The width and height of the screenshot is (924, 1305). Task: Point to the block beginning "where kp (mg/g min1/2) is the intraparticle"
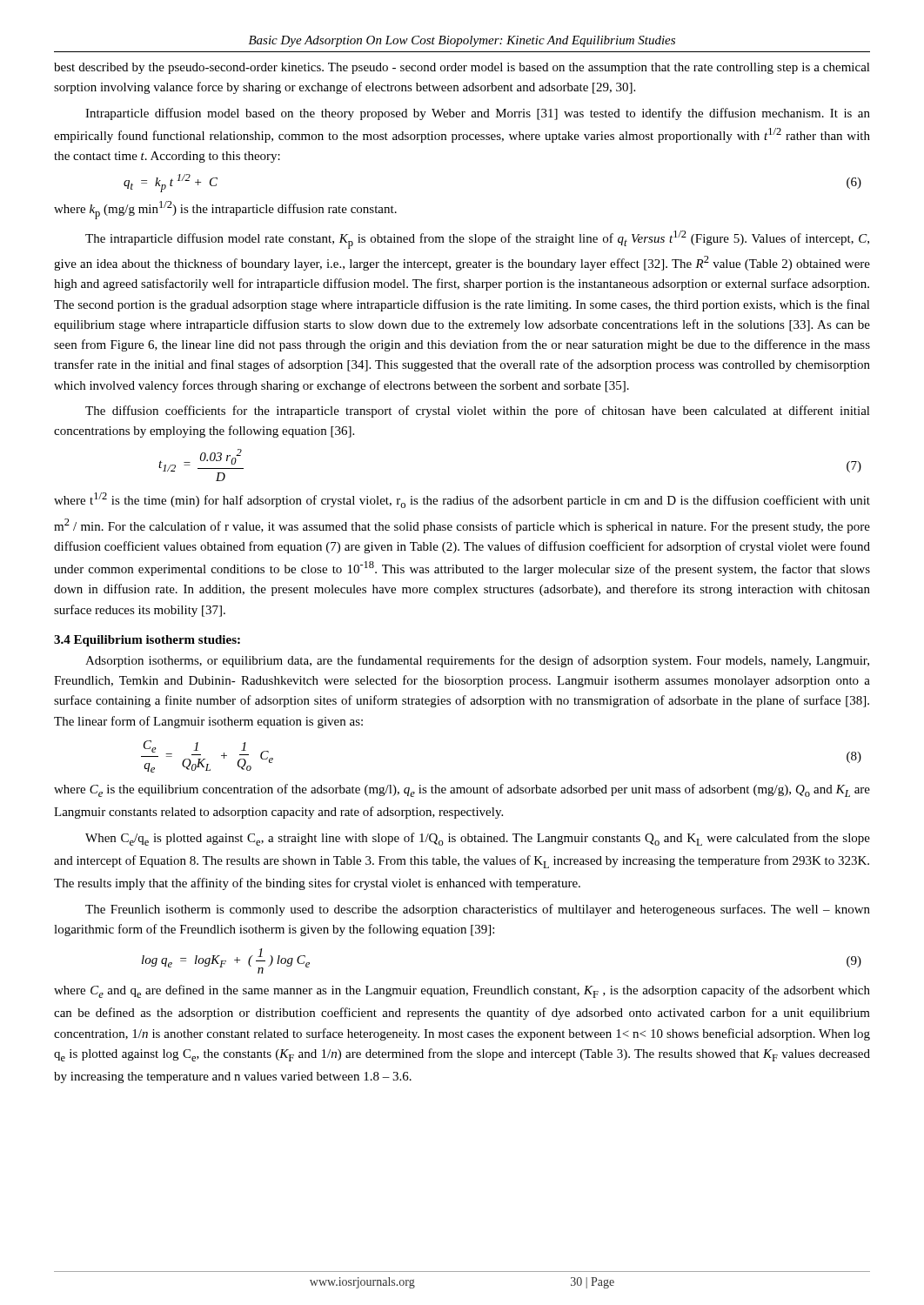pyautogui.click(x=226, y=209)
